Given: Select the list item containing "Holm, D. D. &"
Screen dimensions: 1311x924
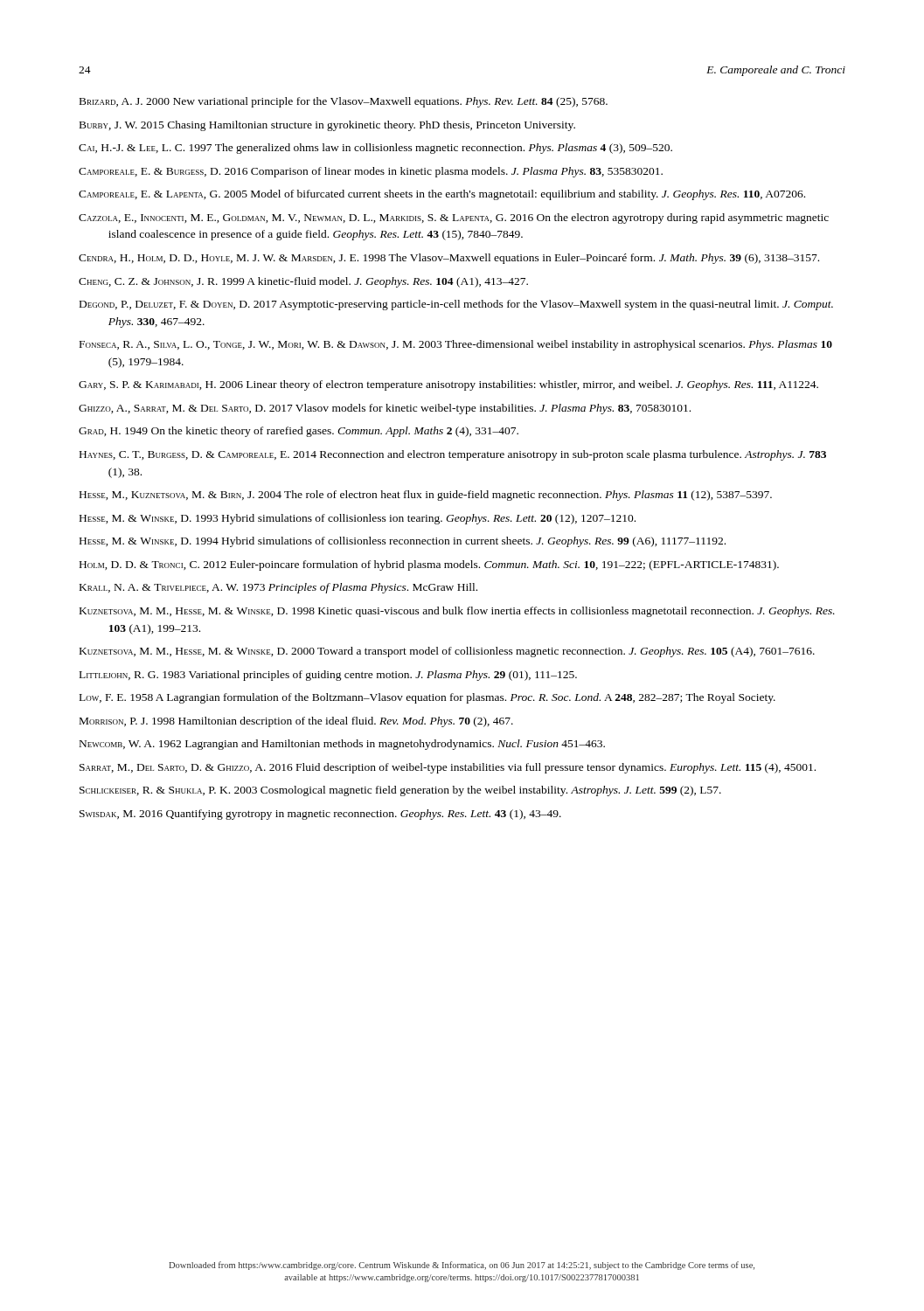Looking at the screenshot, I should (462, 564).
